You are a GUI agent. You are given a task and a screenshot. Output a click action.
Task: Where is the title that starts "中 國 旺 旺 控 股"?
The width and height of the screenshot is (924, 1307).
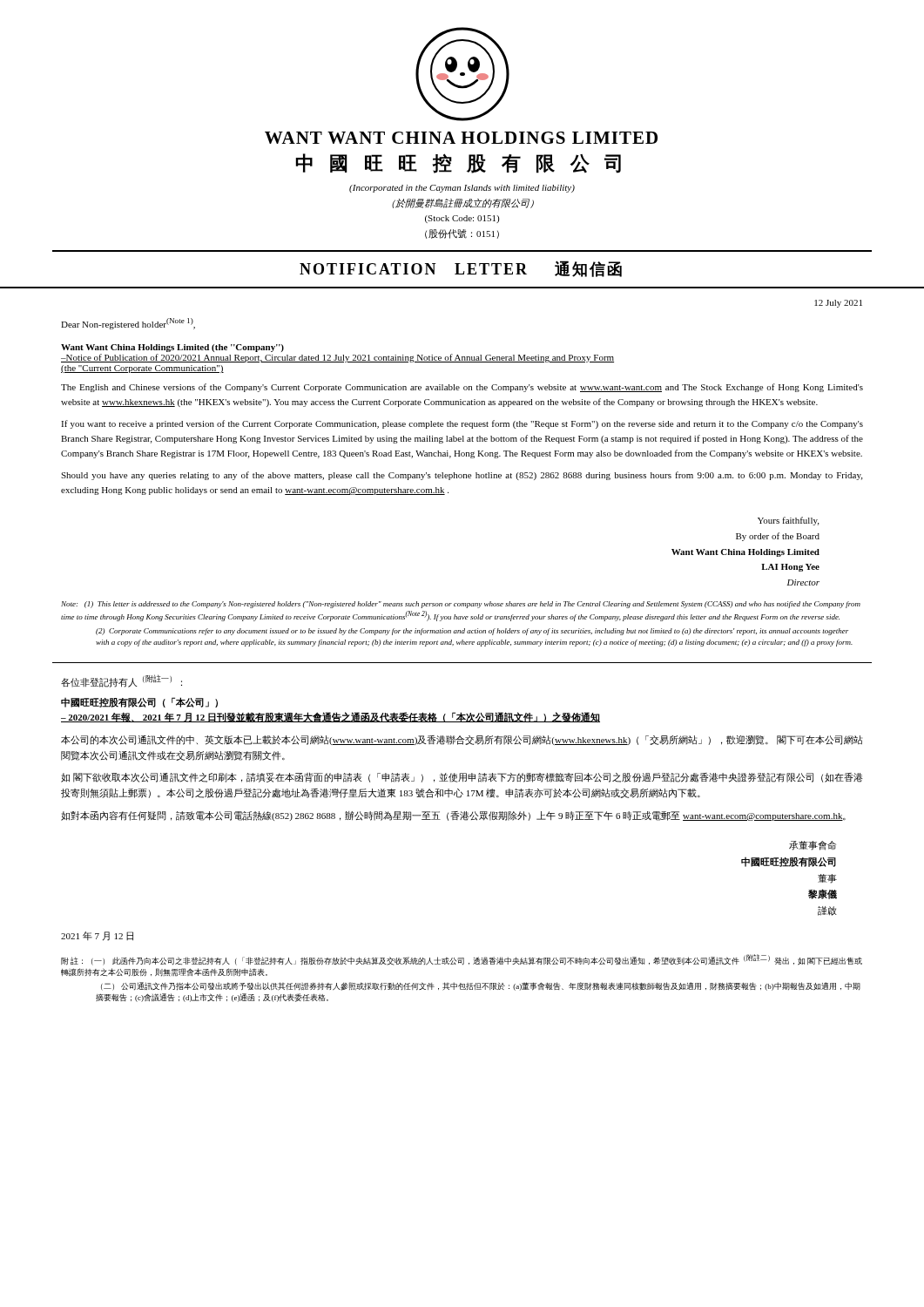462,163
